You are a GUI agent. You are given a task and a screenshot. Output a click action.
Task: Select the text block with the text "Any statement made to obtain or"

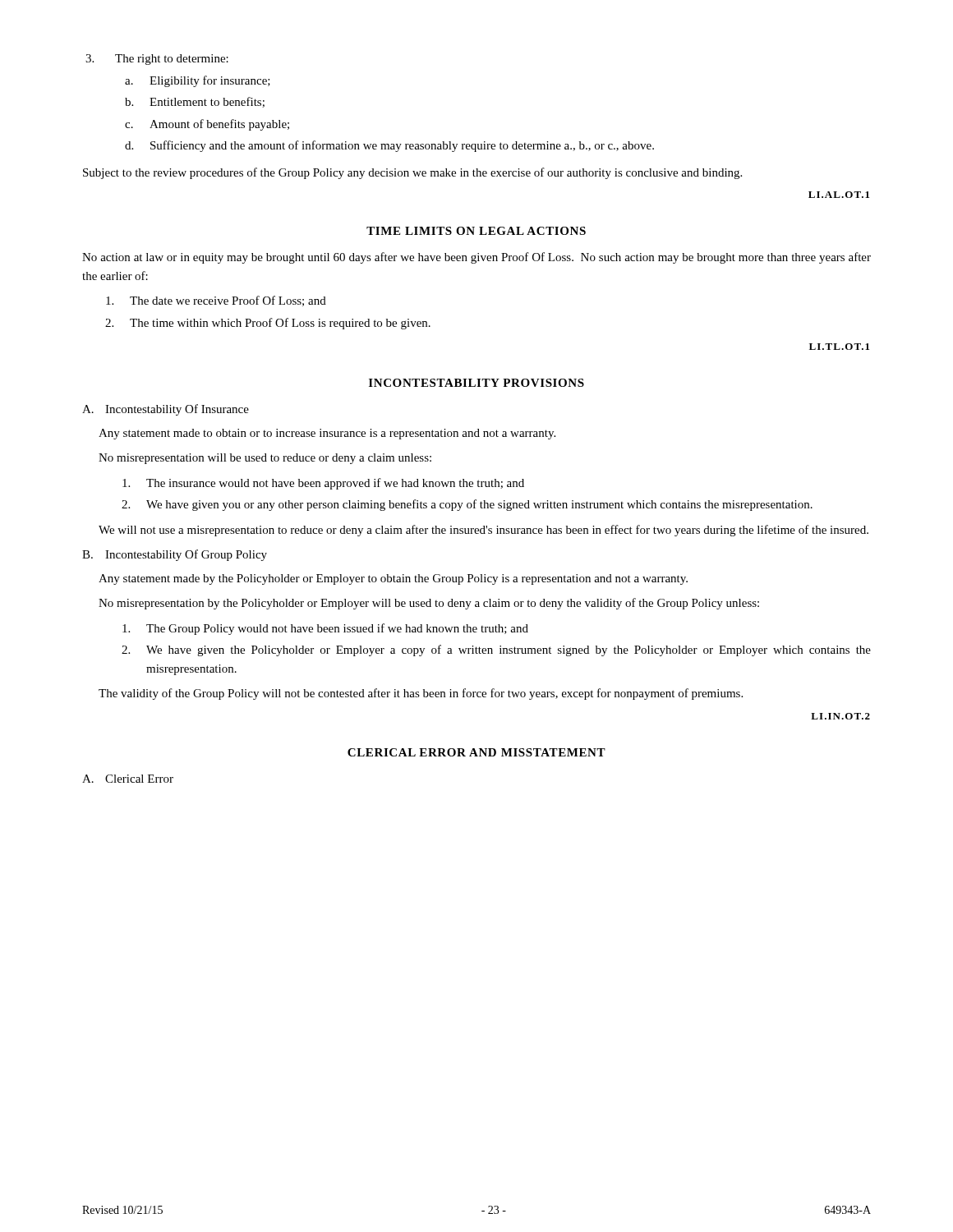(x=327, y=432)
